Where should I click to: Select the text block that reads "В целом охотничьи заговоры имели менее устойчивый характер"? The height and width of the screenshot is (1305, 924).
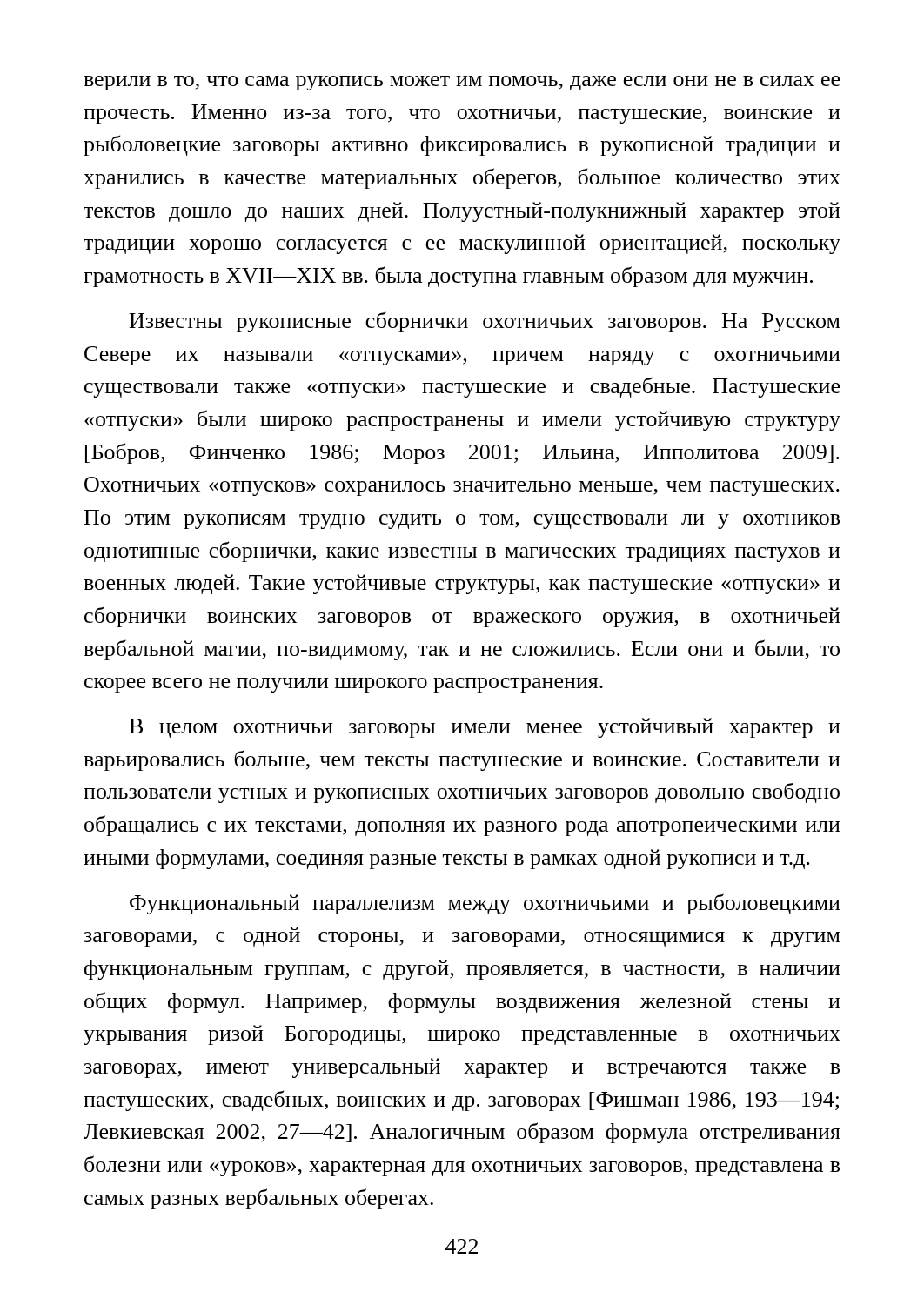(x=462, y=792)
